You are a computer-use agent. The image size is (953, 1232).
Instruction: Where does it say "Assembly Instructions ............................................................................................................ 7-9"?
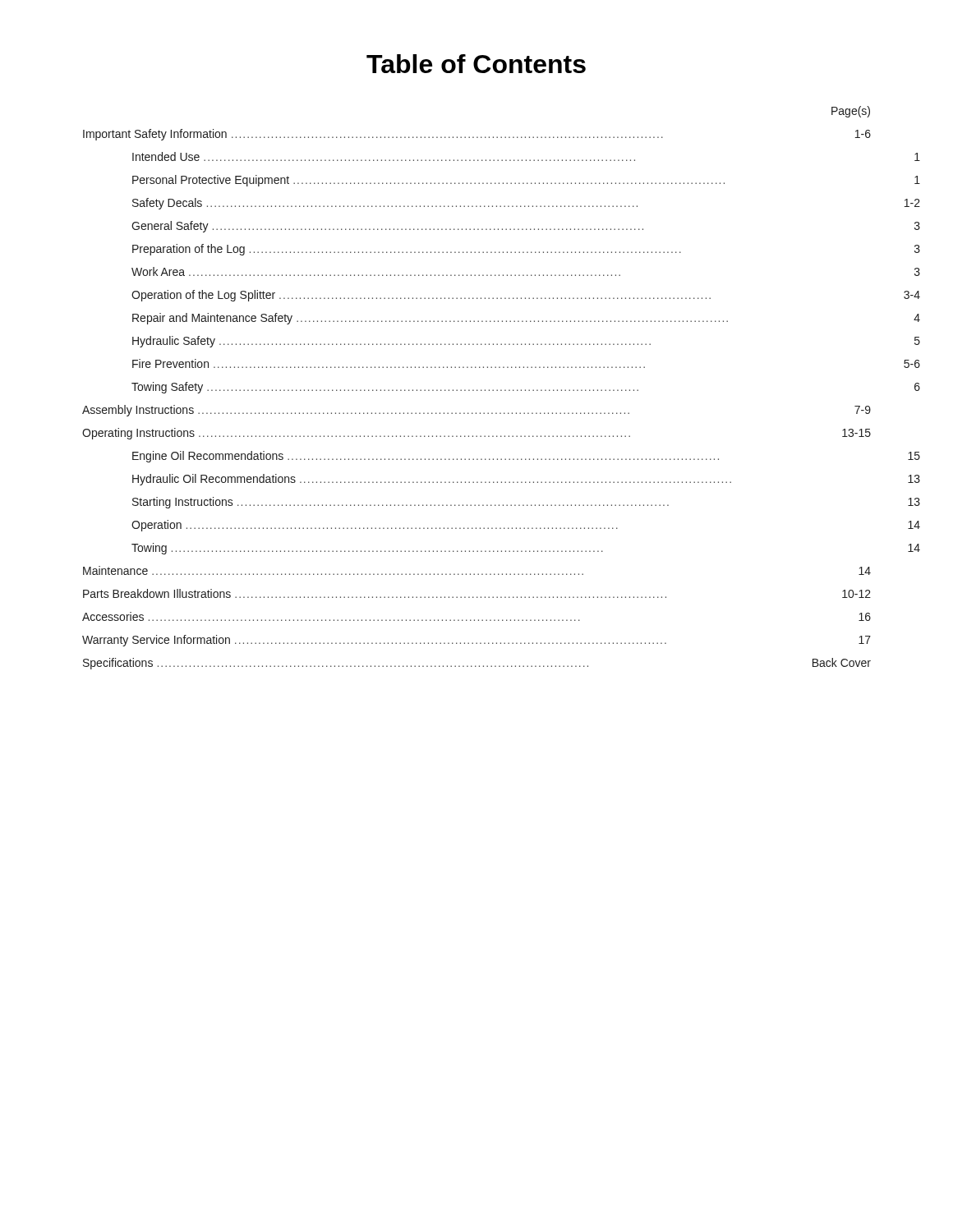point(476,410)
